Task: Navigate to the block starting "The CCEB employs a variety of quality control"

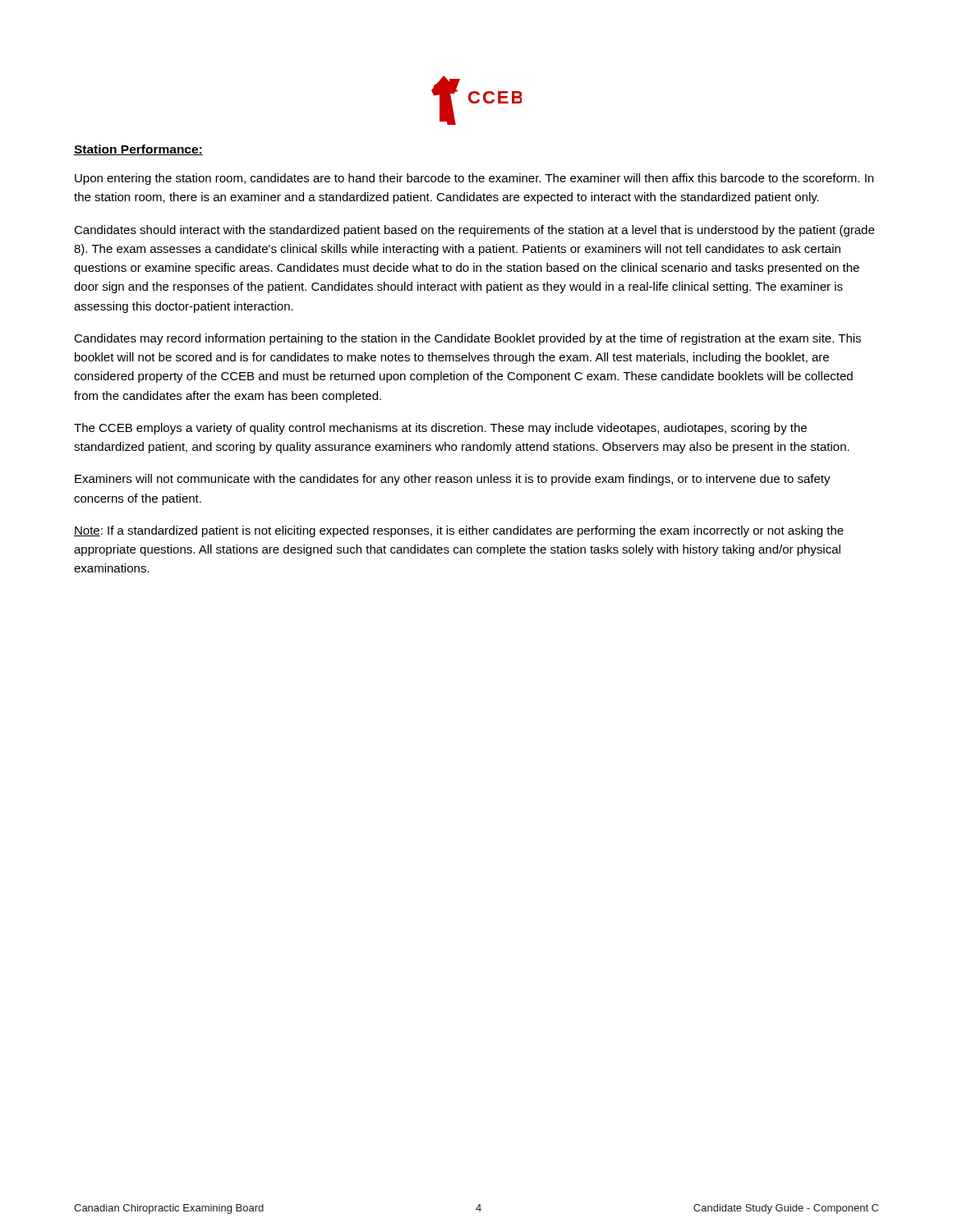Action: pyautogui.click(x=462, y=437)
